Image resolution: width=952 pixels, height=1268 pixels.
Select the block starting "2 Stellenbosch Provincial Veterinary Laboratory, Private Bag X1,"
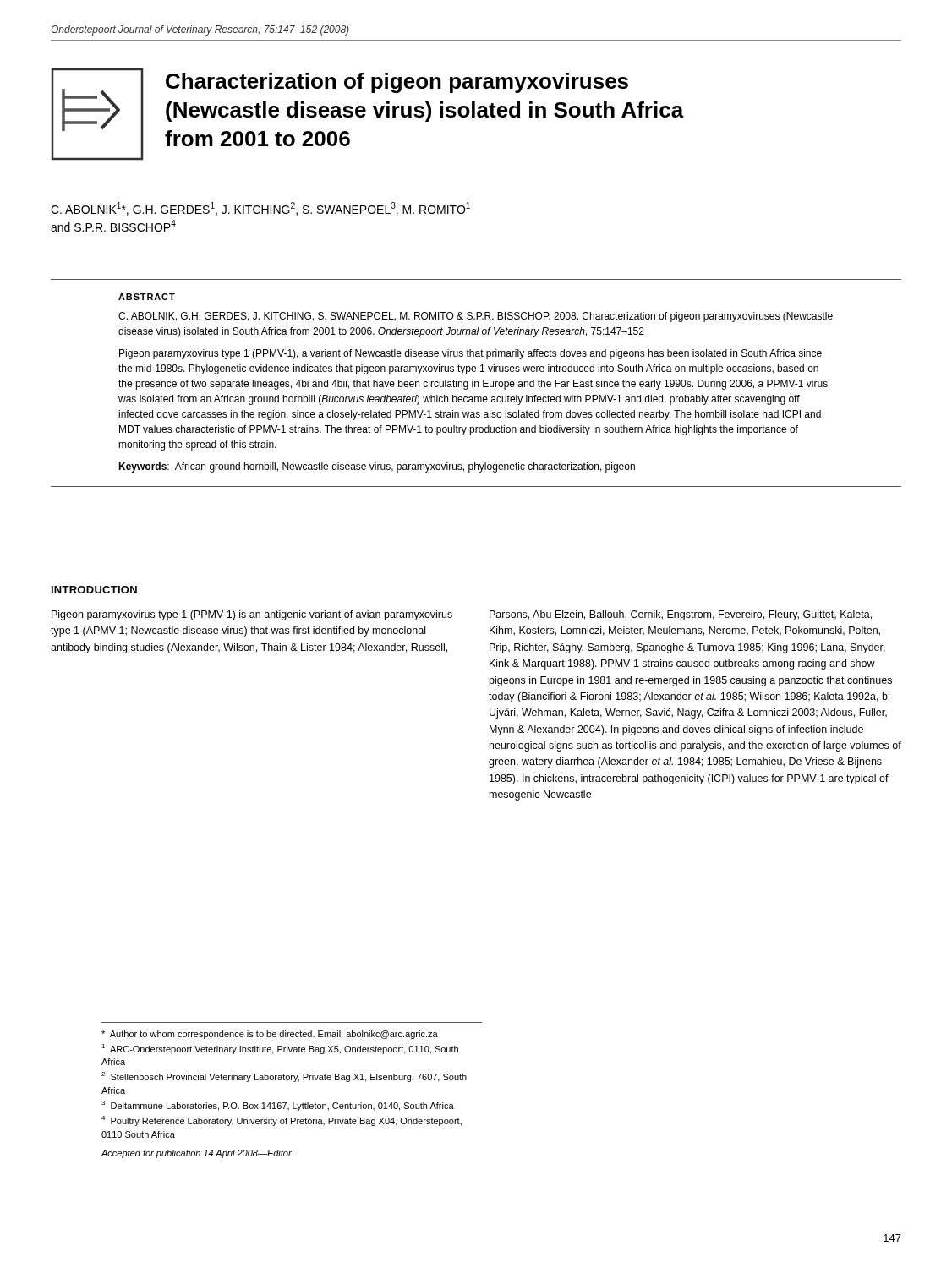click(284, 1084)
